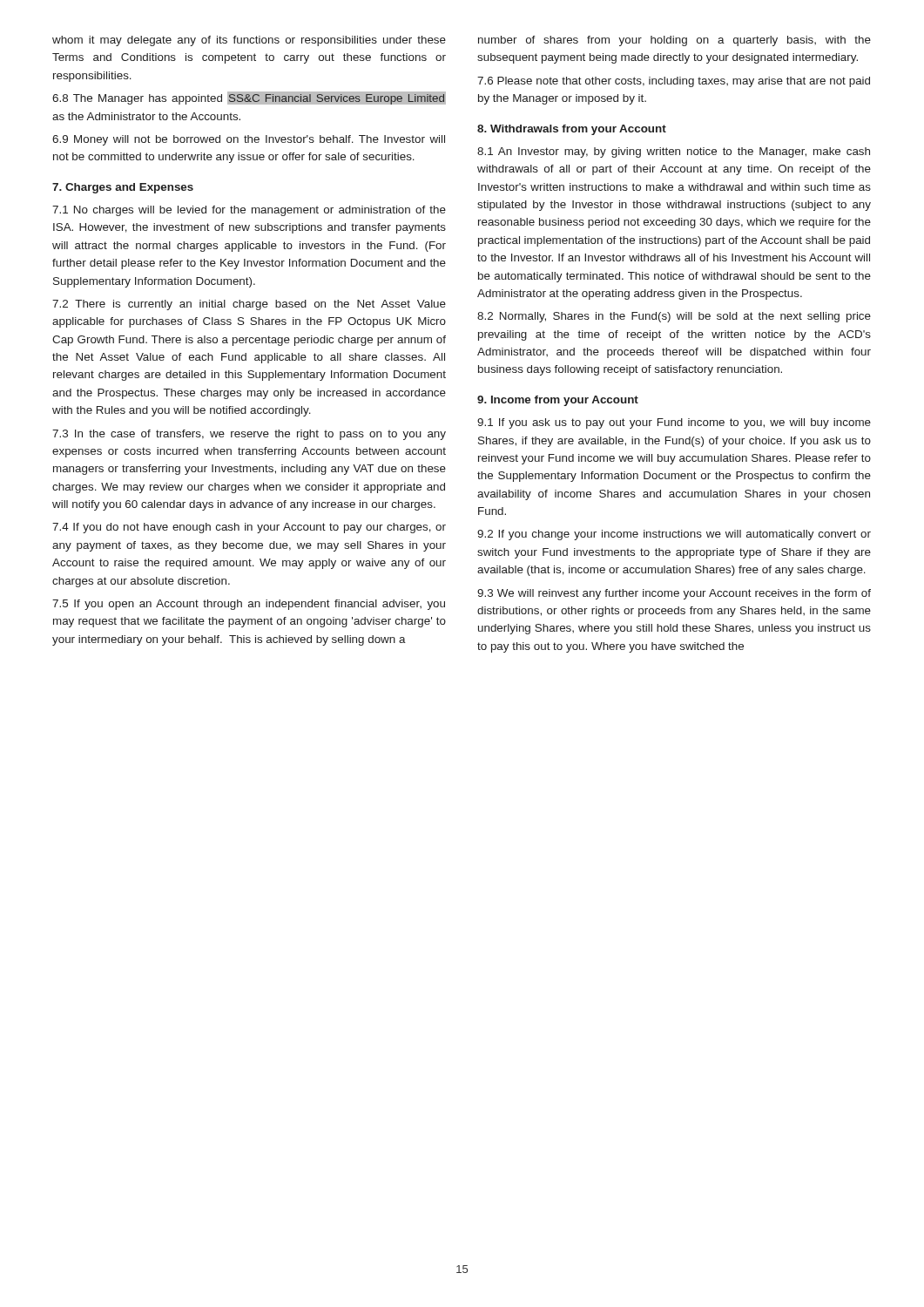Viewport: 924px width, 1307px height.
Task: Locate the text block that says "3 In the case"
Action: [x=249, y=469]
